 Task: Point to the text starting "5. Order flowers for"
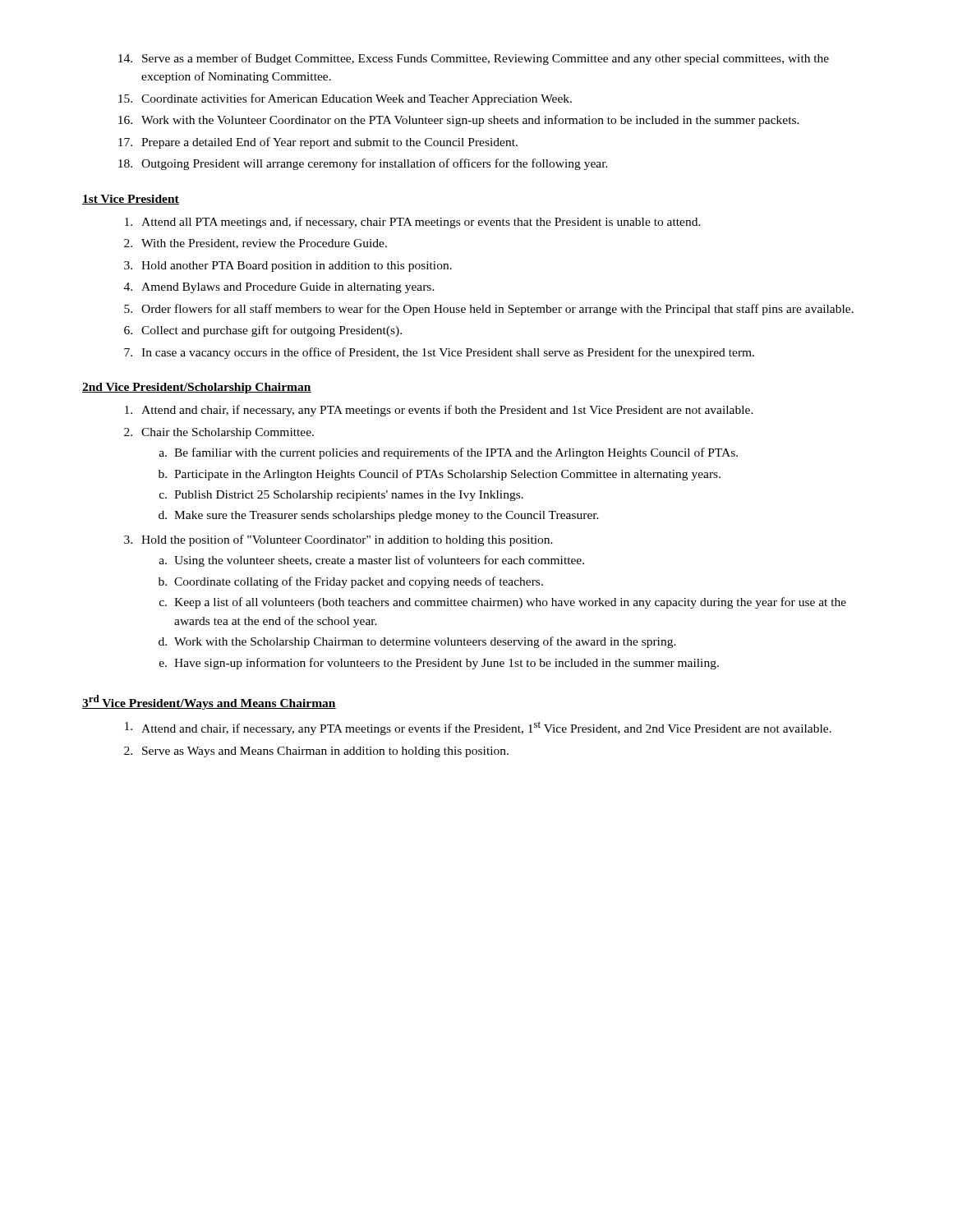click(x=485, y=309)
